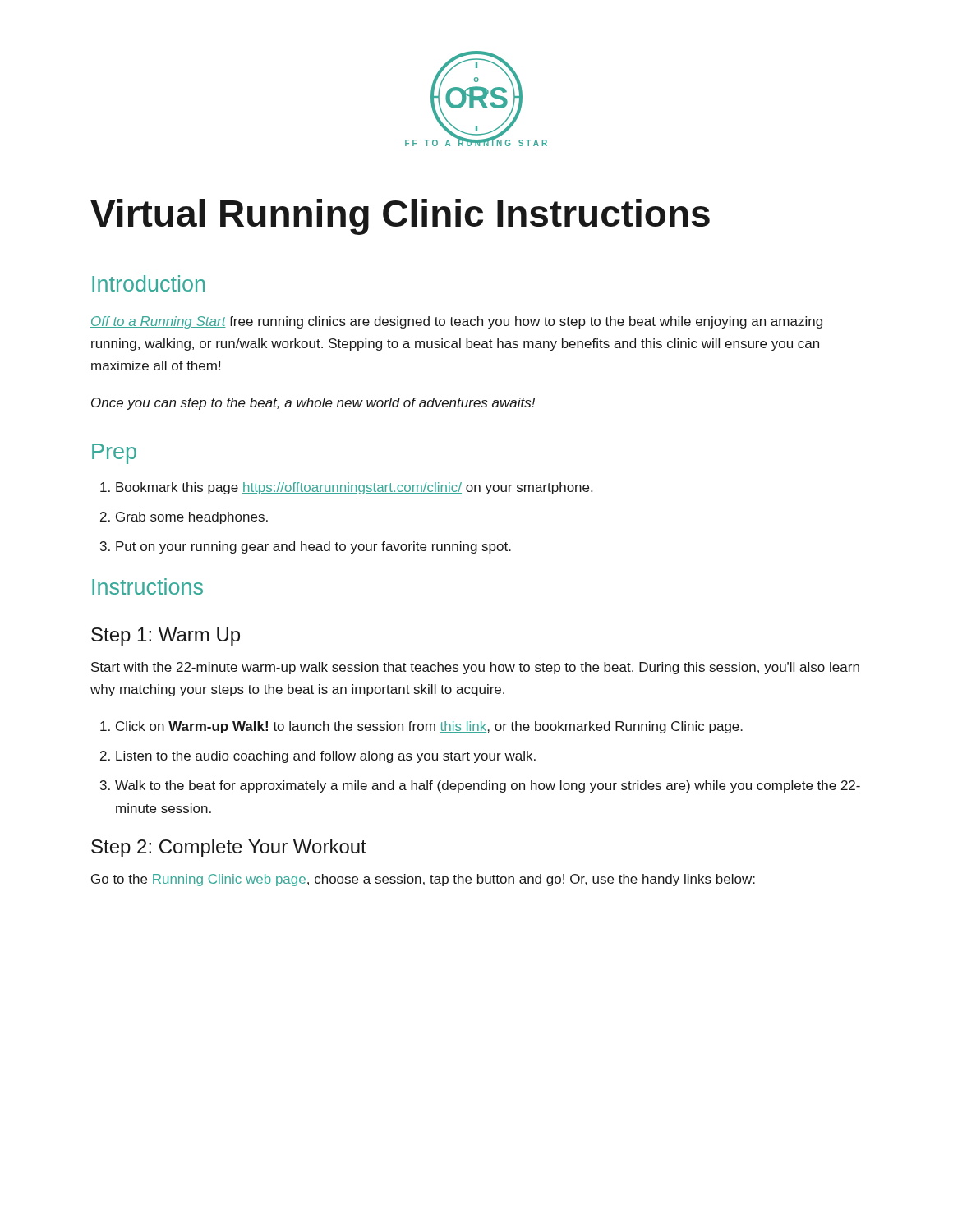The image size is (953, 1232).
Task: Where is the passage that starts "Walk to the beat for approximately a"?
Action: pos(476,798)
